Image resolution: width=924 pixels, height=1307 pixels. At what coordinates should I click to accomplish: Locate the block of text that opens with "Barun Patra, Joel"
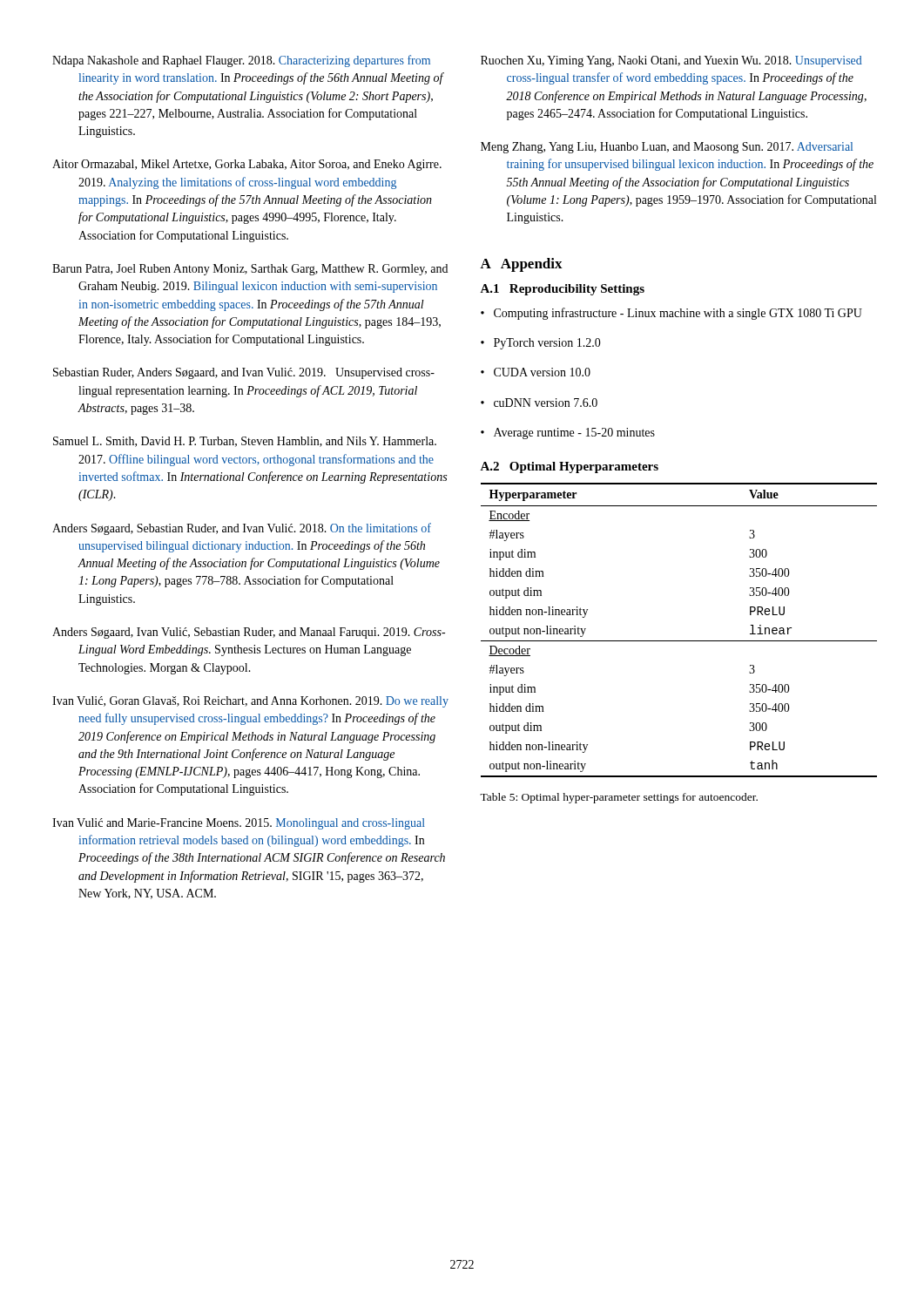(250, 304)
